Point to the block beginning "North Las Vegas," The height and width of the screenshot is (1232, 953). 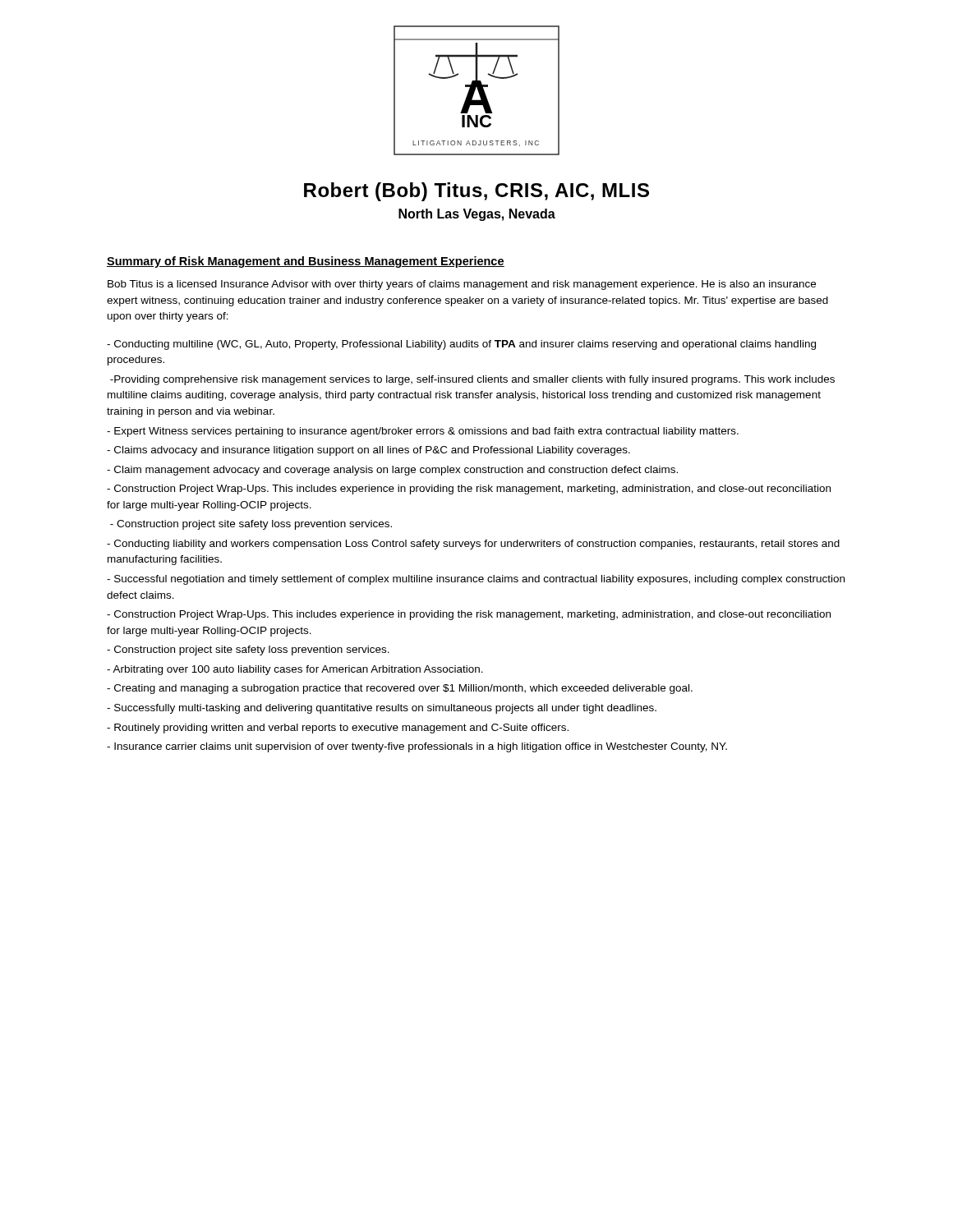pyautogui.click(x=476, y=214)
